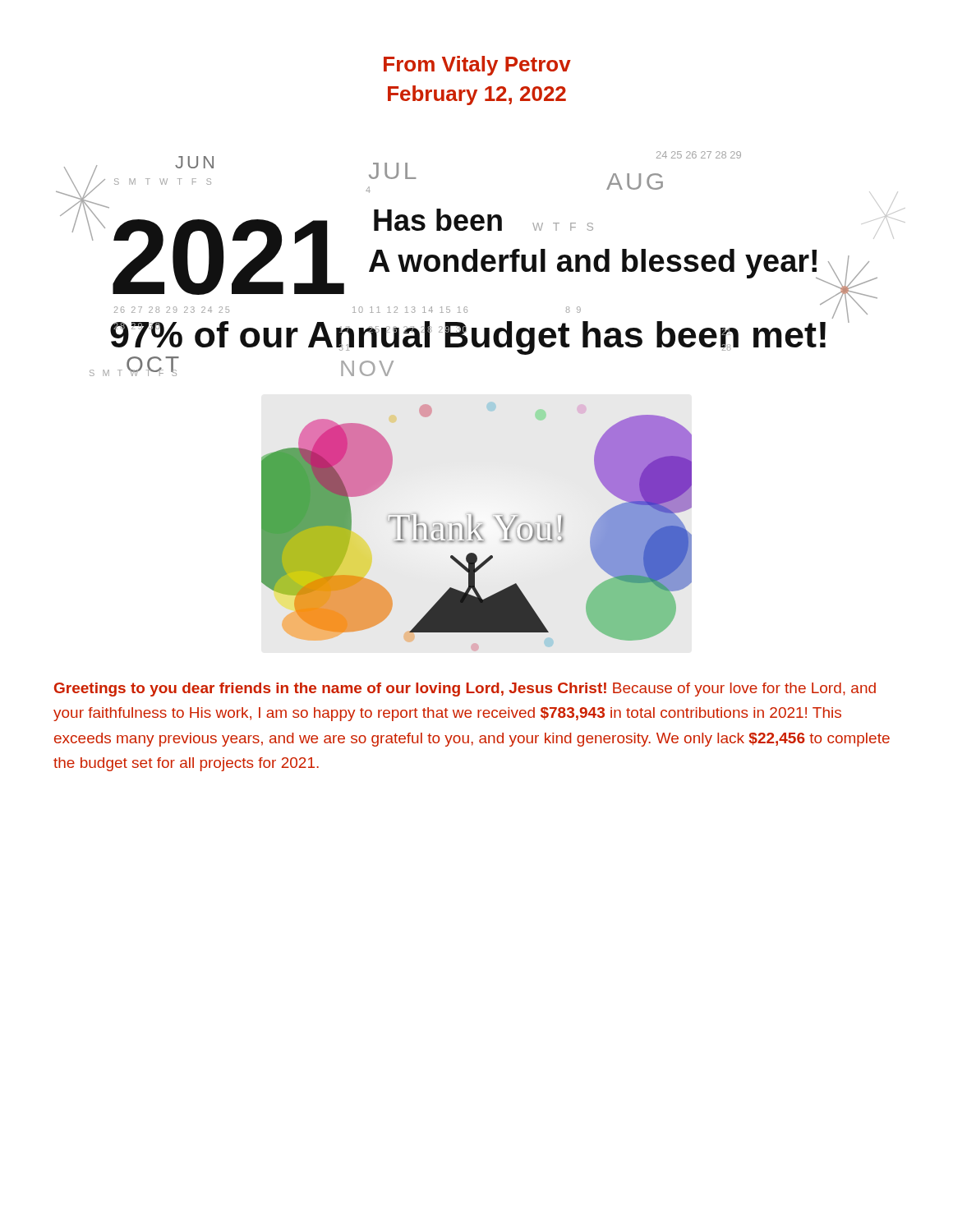
Task: Locate the title that says "From Vitaly Petrov February 12, 2022"
Action: 476,79
